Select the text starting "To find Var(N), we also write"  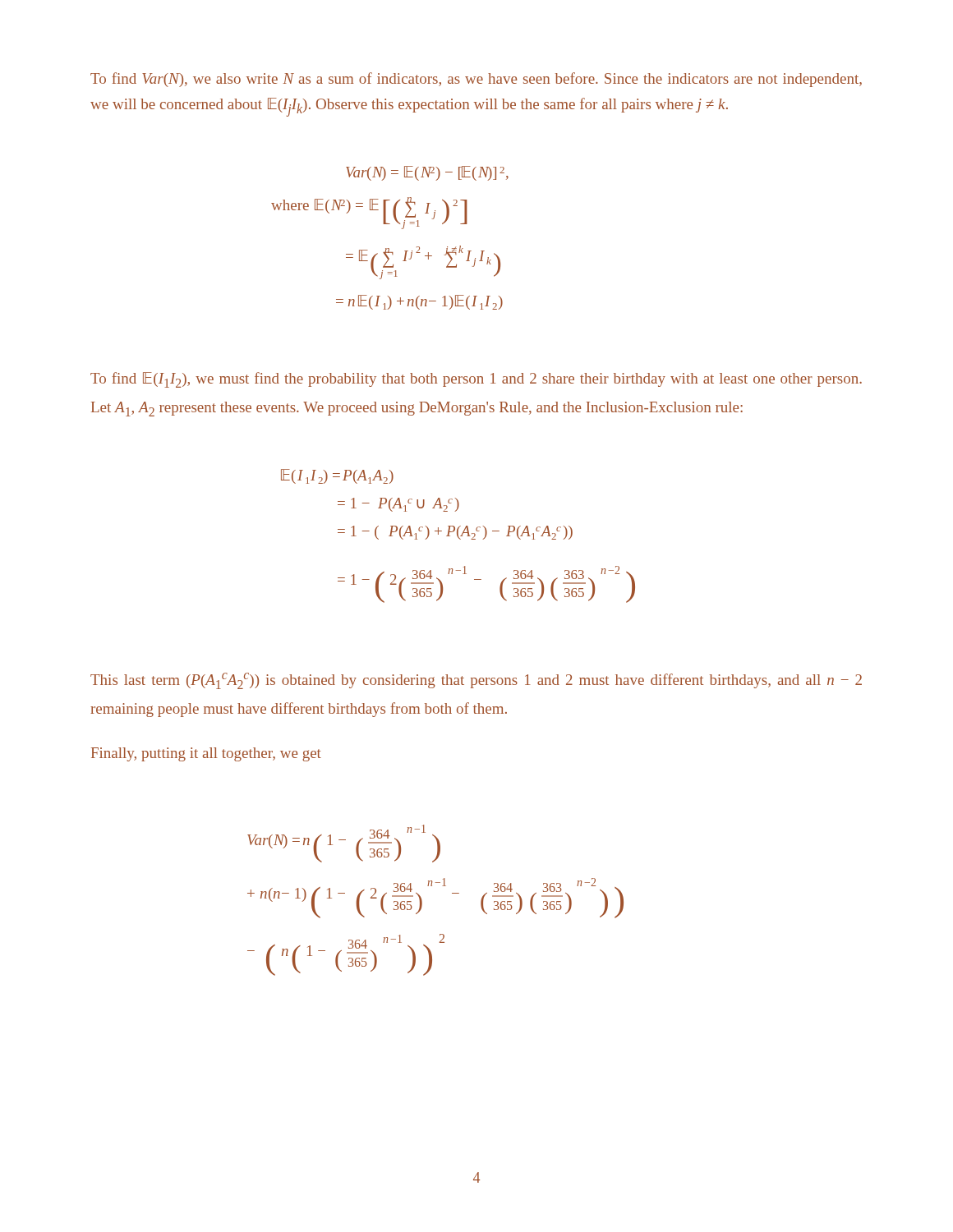476,93
